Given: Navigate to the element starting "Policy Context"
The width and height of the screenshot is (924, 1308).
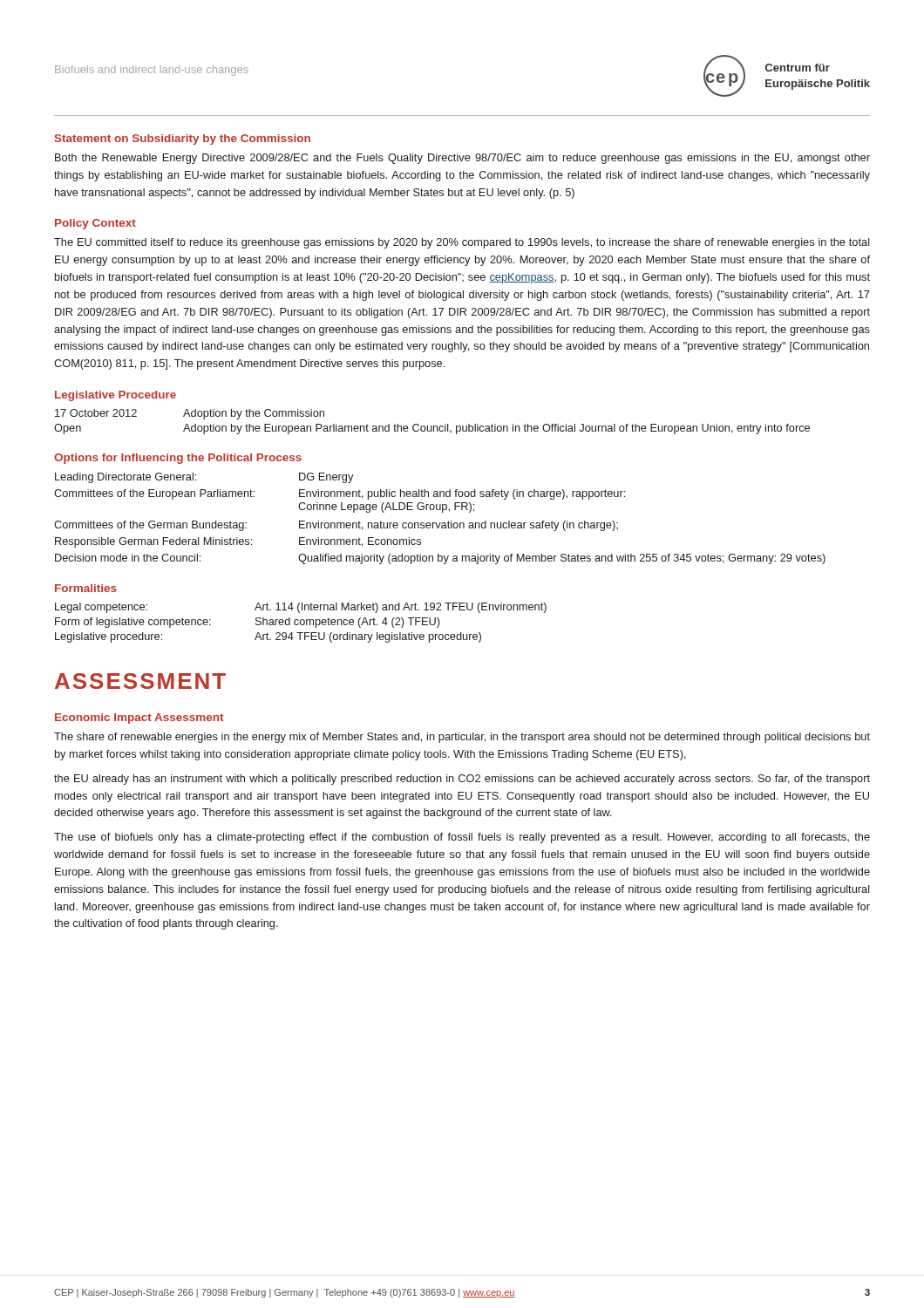Looking at the screenshot, I should pyautogui.click(x=95, y=223).
